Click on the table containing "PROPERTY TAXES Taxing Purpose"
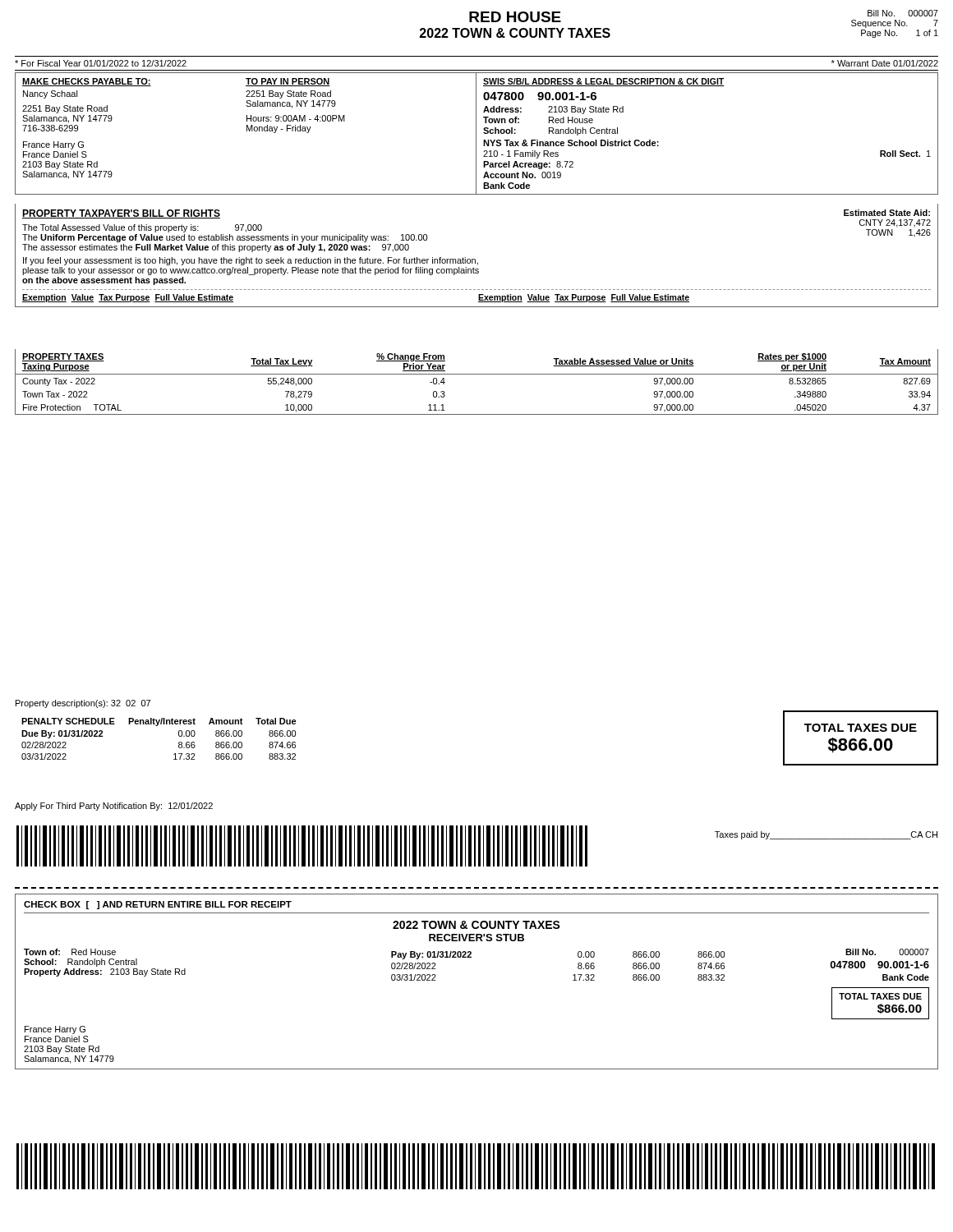This screenshot has height=1232, width=953. (x=476, y=382)
